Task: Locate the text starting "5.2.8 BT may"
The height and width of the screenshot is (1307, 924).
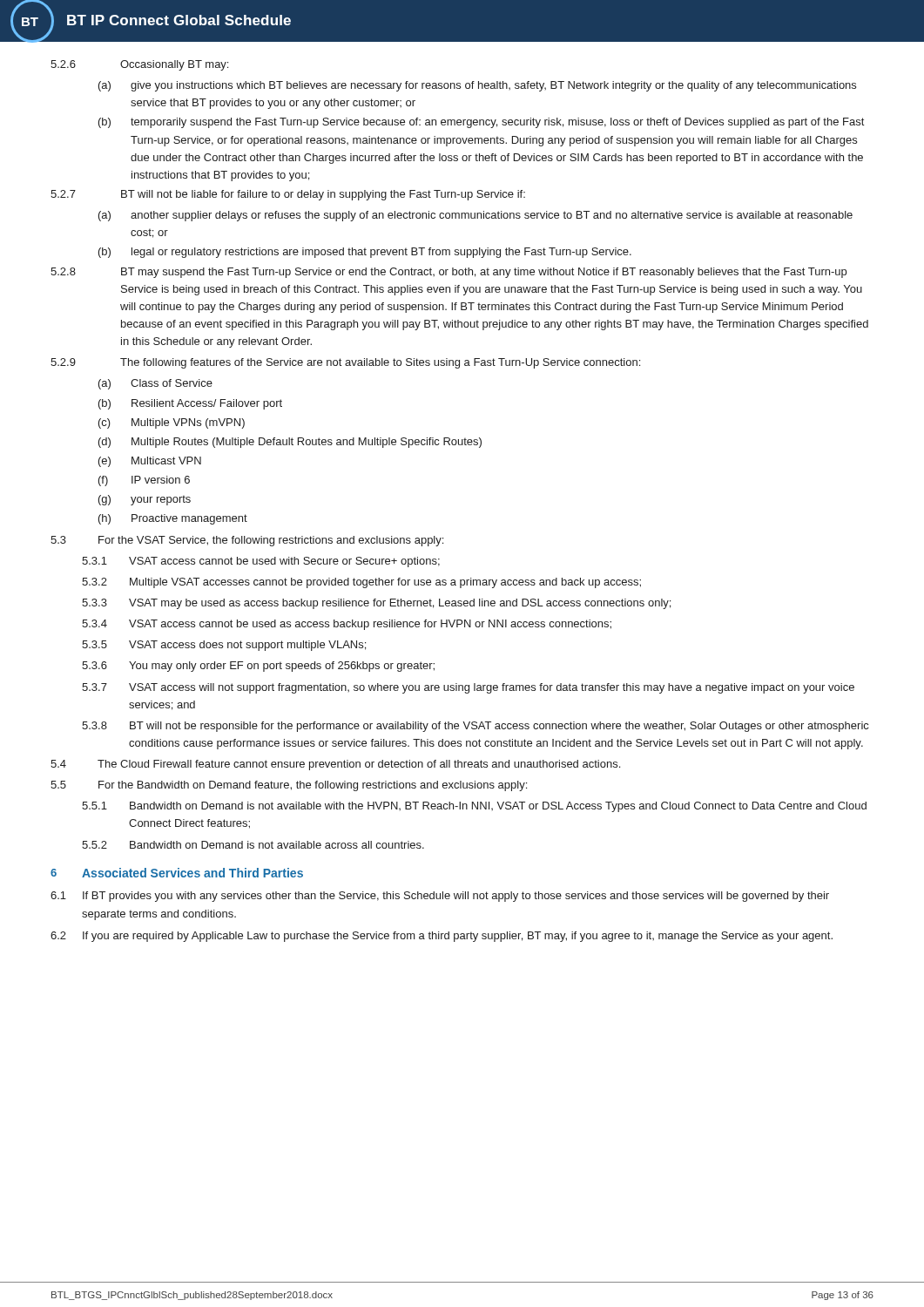Action: [462, 307]
